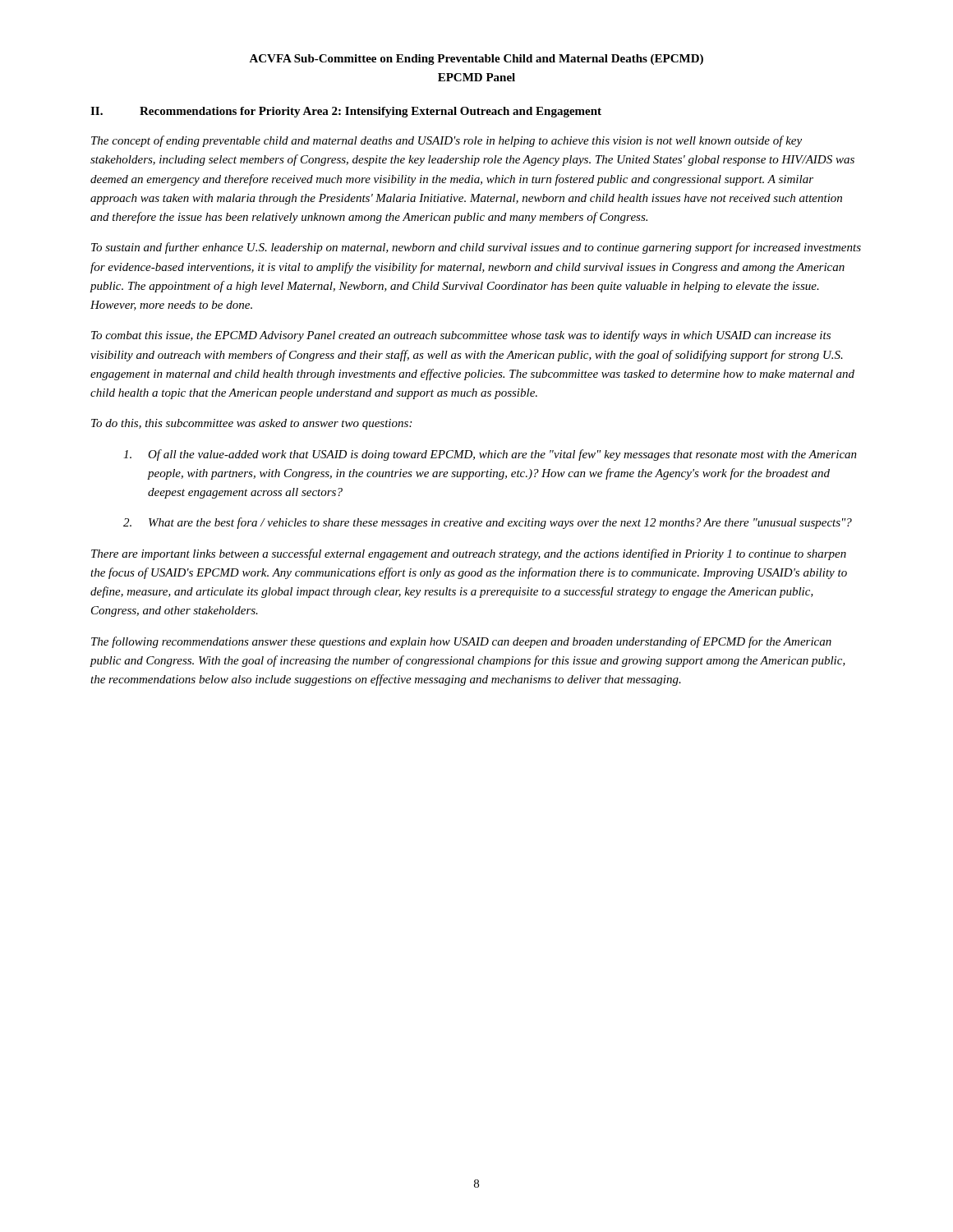Select the element starting "The concept of"
Image resolution: width=953 pixels, height=1232 pixels.
tap(472, 179)
